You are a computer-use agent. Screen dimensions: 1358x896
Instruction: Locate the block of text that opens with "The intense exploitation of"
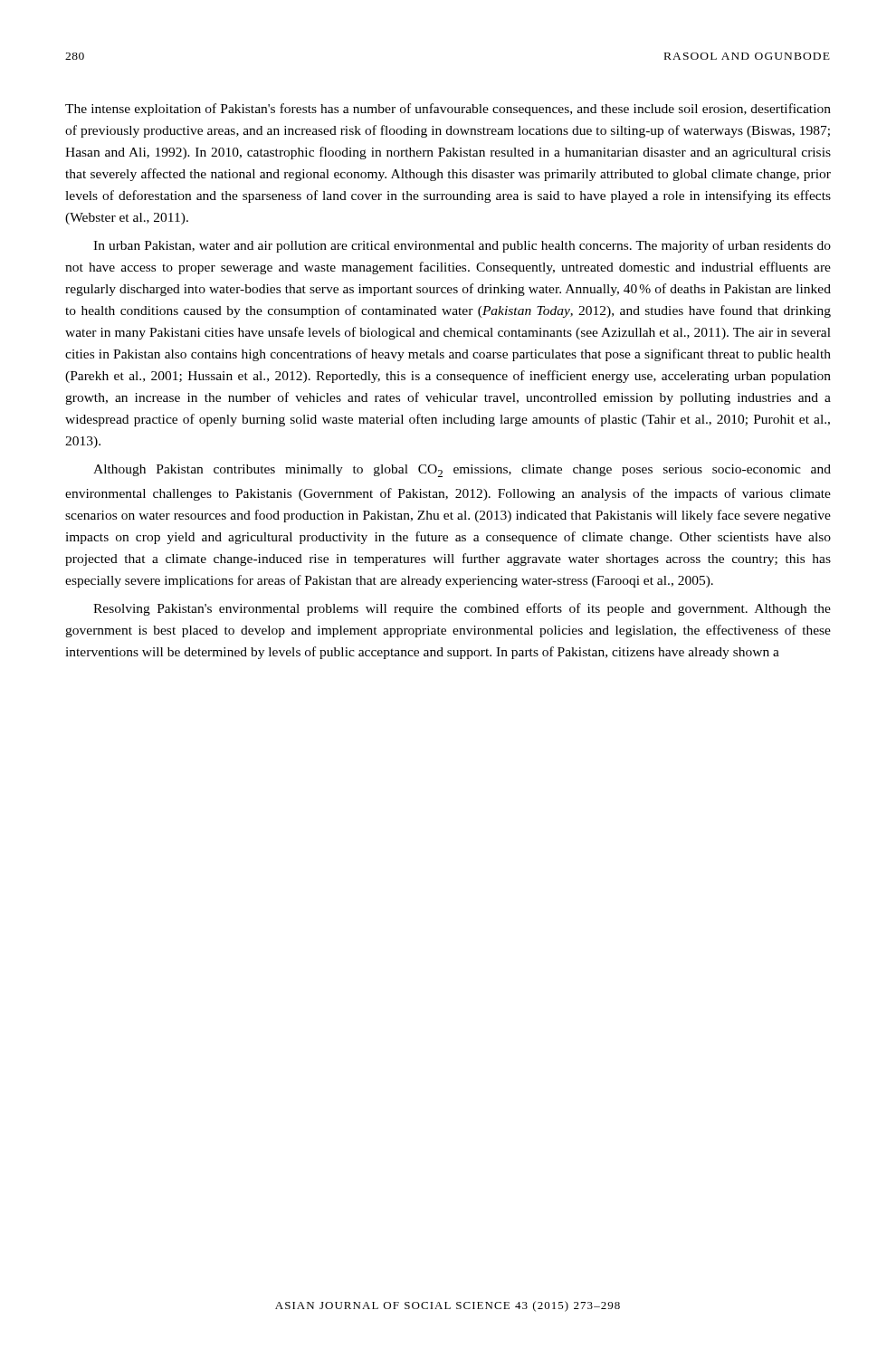click(448, 380)
